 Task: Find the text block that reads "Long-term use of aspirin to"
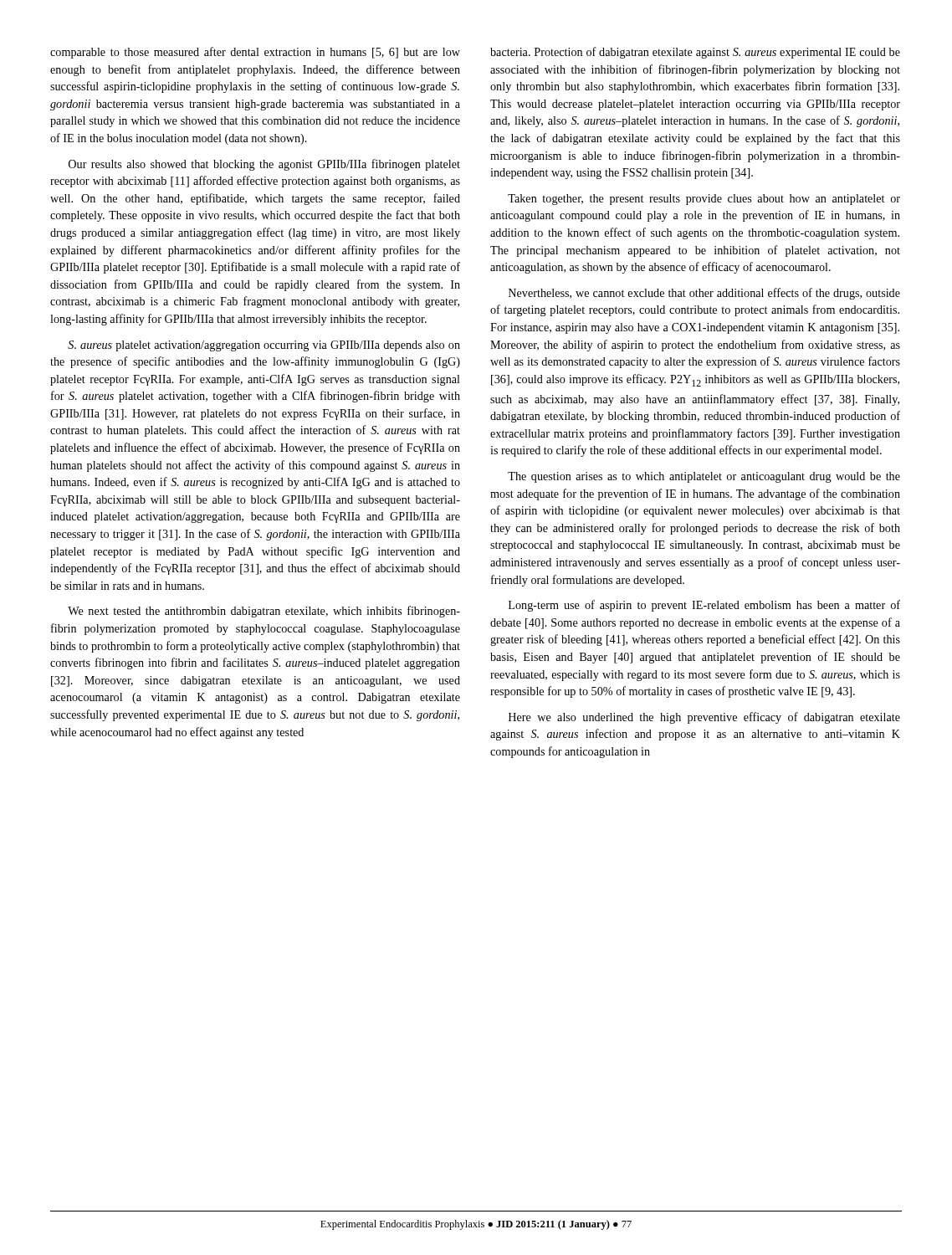[695, 648]
